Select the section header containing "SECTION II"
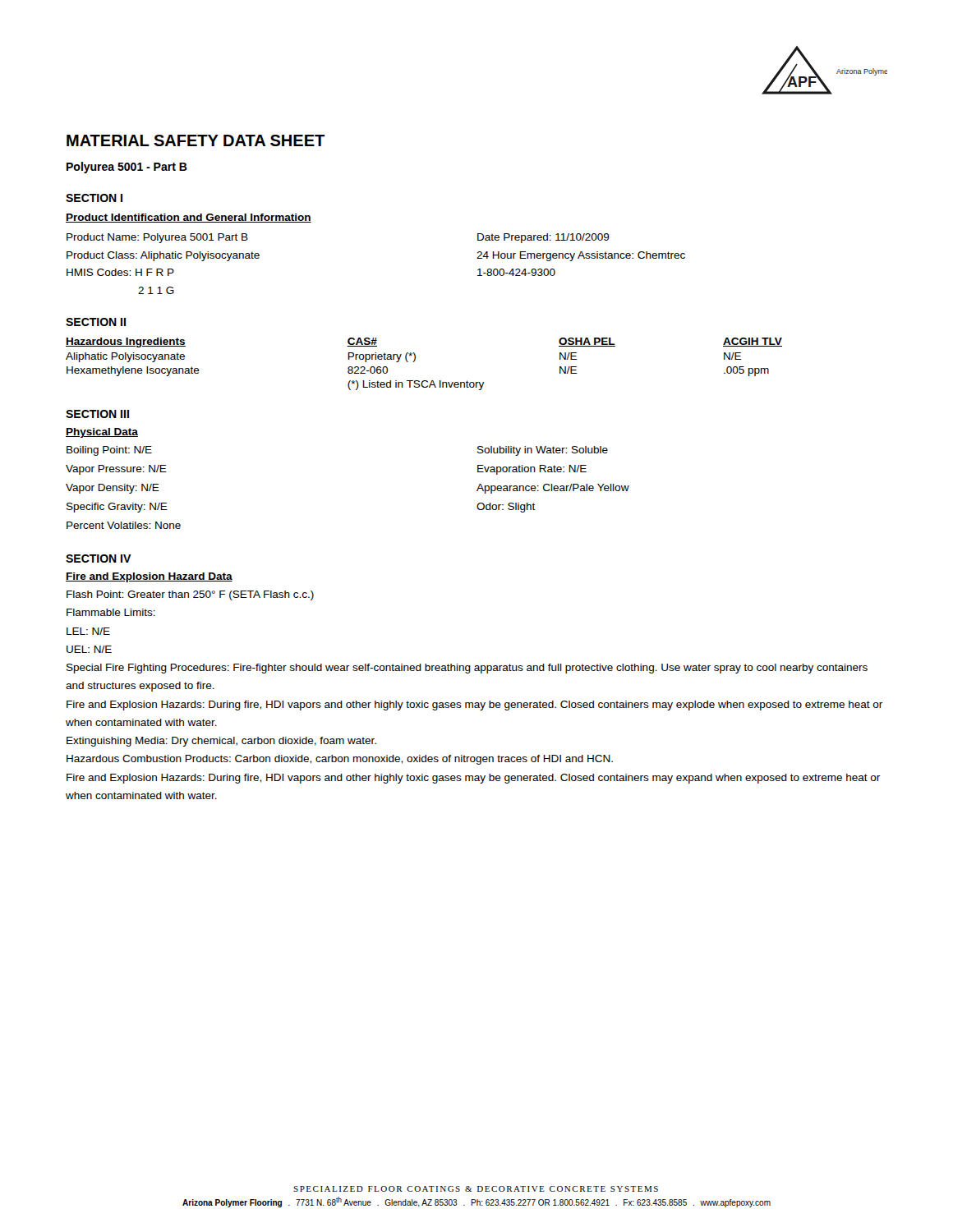 point(96,322)
